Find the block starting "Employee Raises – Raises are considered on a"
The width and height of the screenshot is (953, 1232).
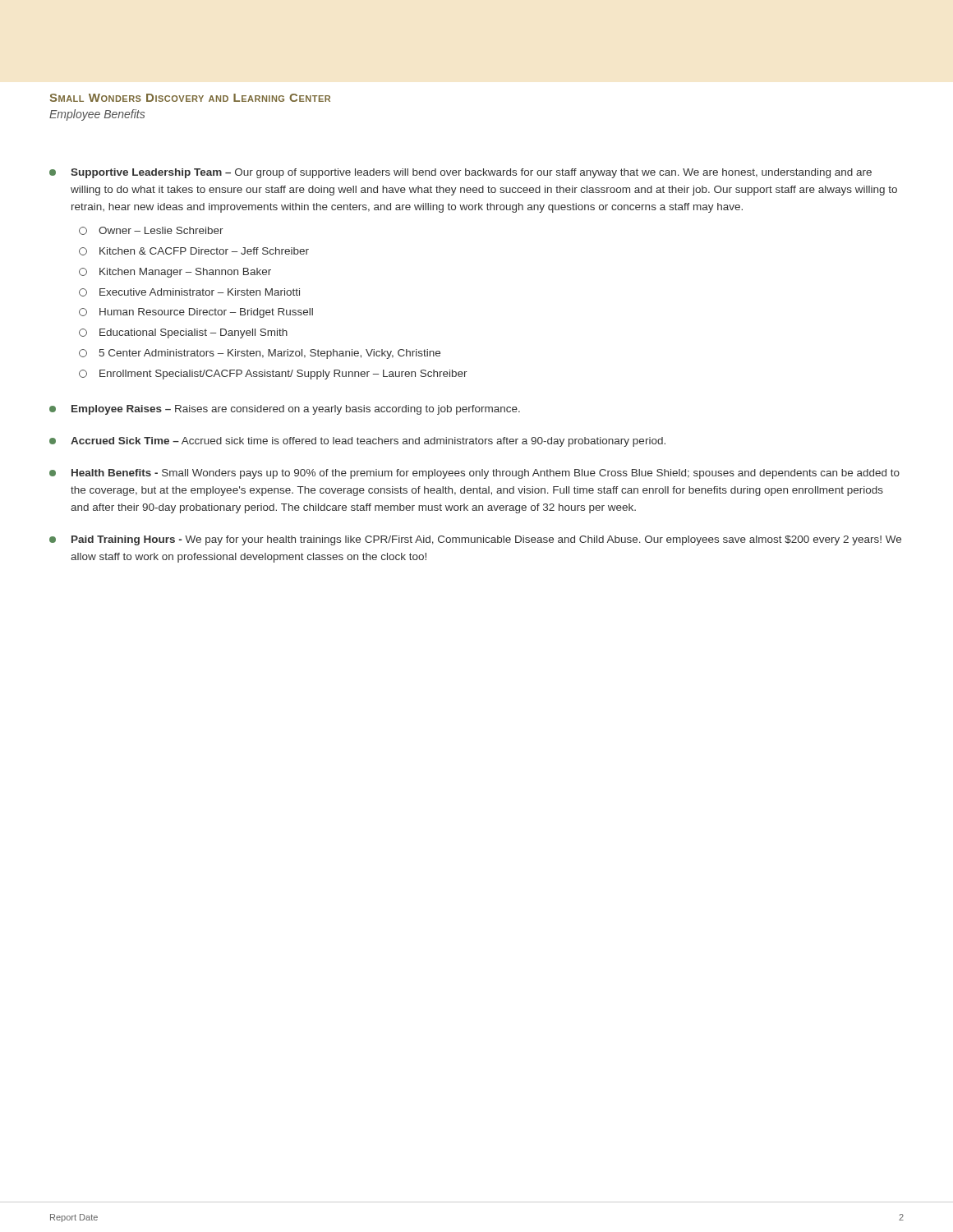(476, 410)
